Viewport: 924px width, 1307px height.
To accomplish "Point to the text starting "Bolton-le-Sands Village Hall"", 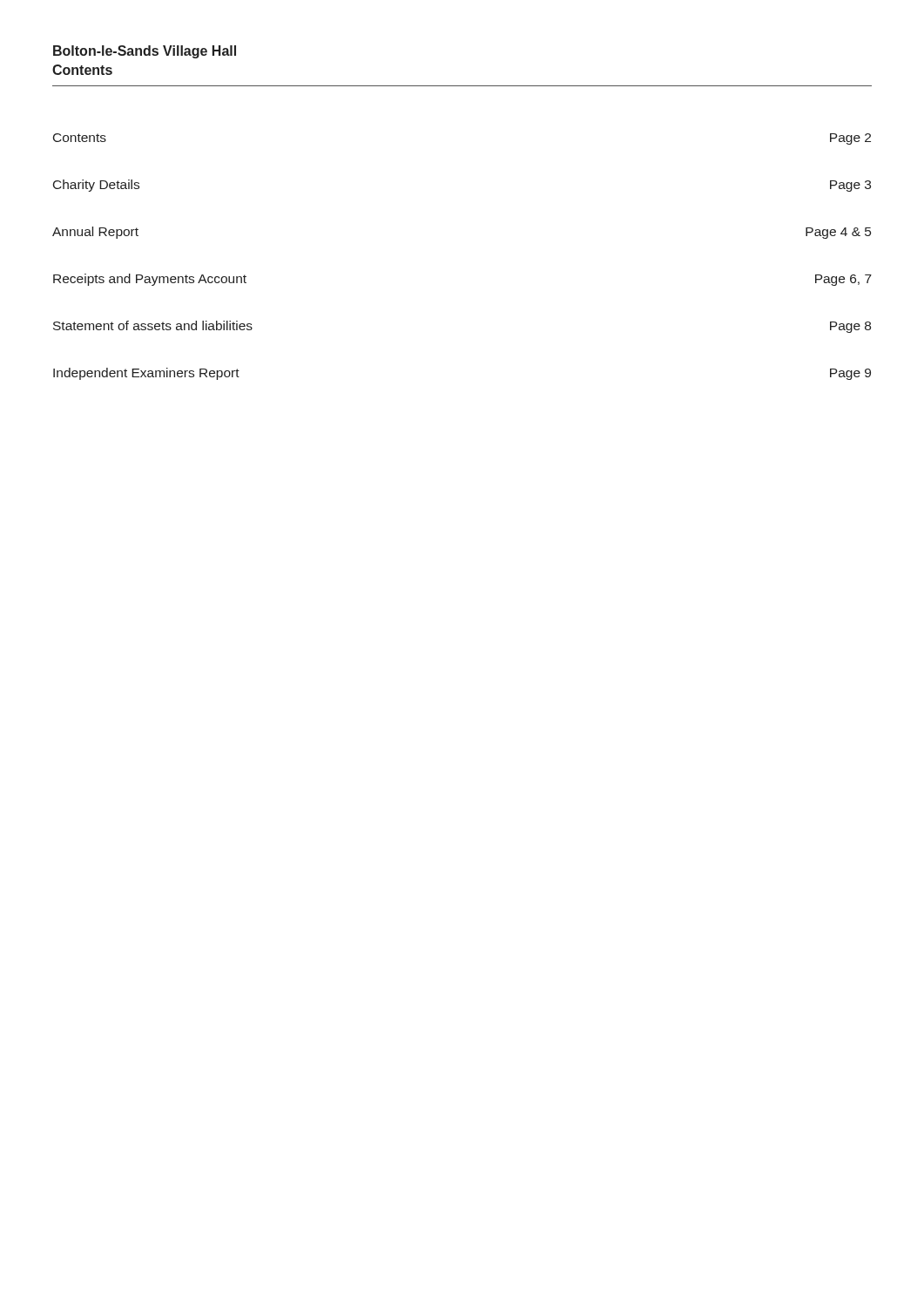I will tap(145, 51).
